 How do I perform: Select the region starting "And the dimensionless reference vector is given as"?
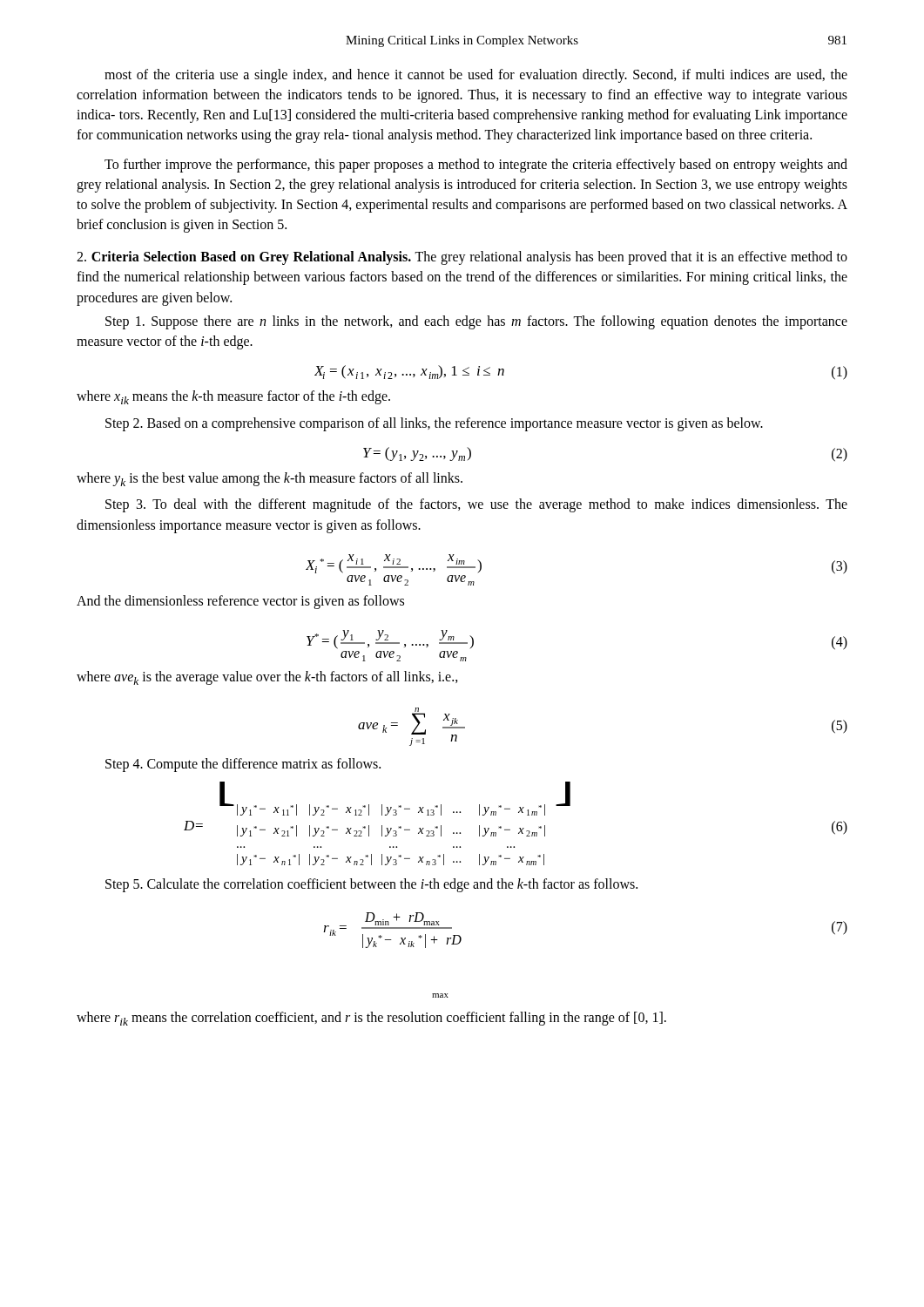click(241, 601)
